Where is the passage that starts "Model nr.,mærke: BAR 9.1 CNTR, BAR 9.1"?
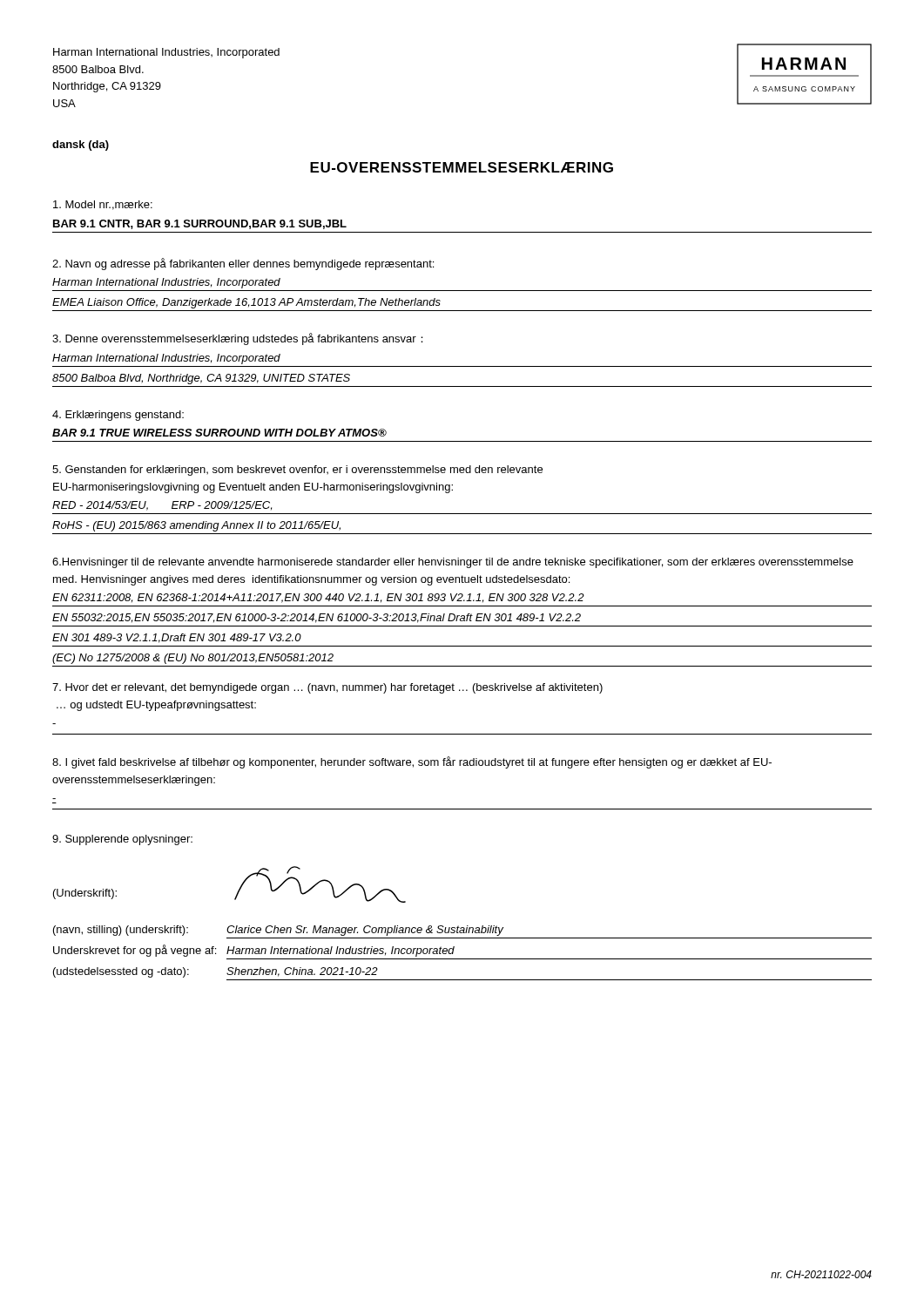This screenshot has width=924, height=1307. tap(103, 205)
